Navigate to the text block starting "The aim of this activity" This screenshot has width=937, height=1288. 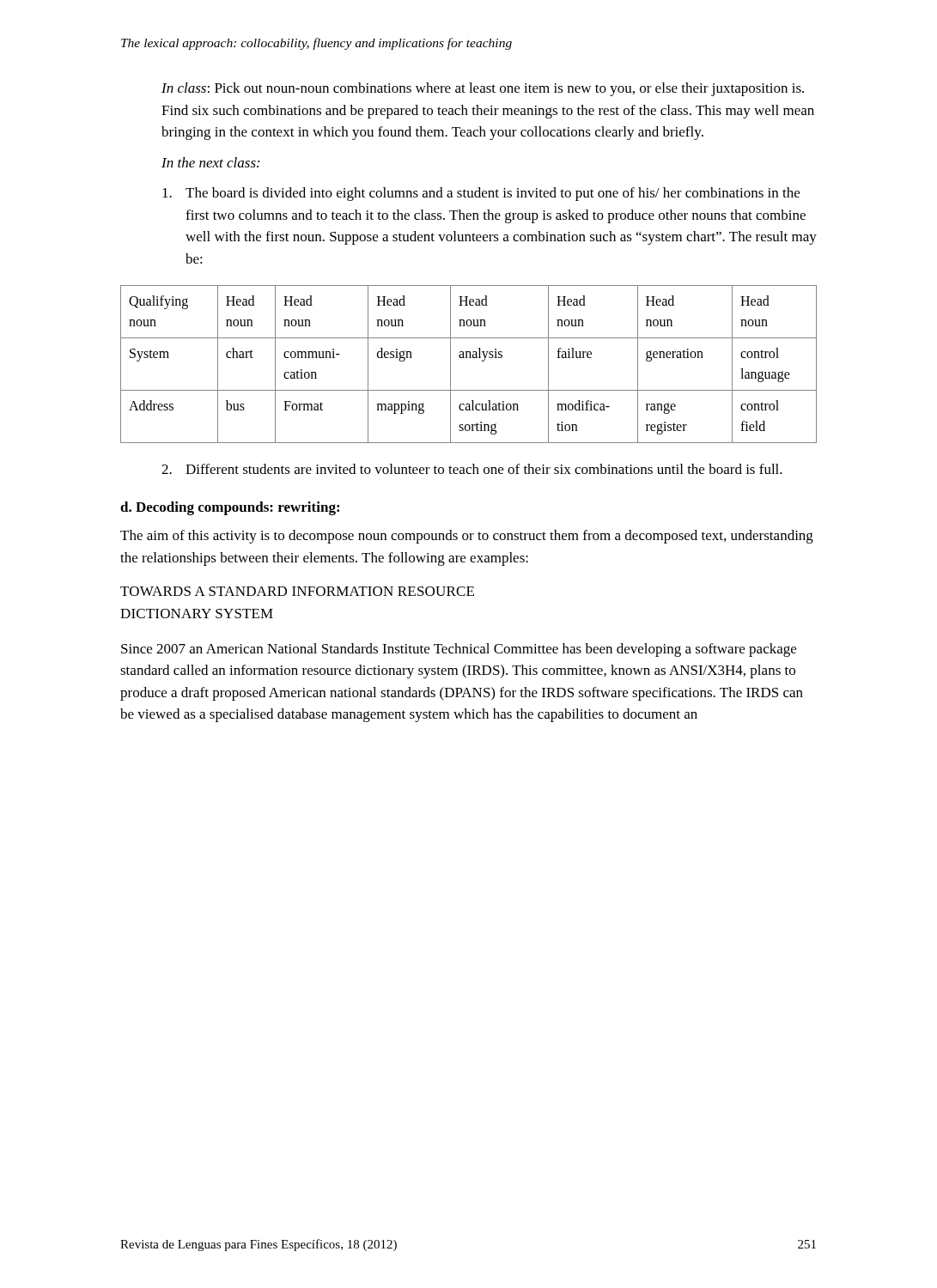click(468, 546)
